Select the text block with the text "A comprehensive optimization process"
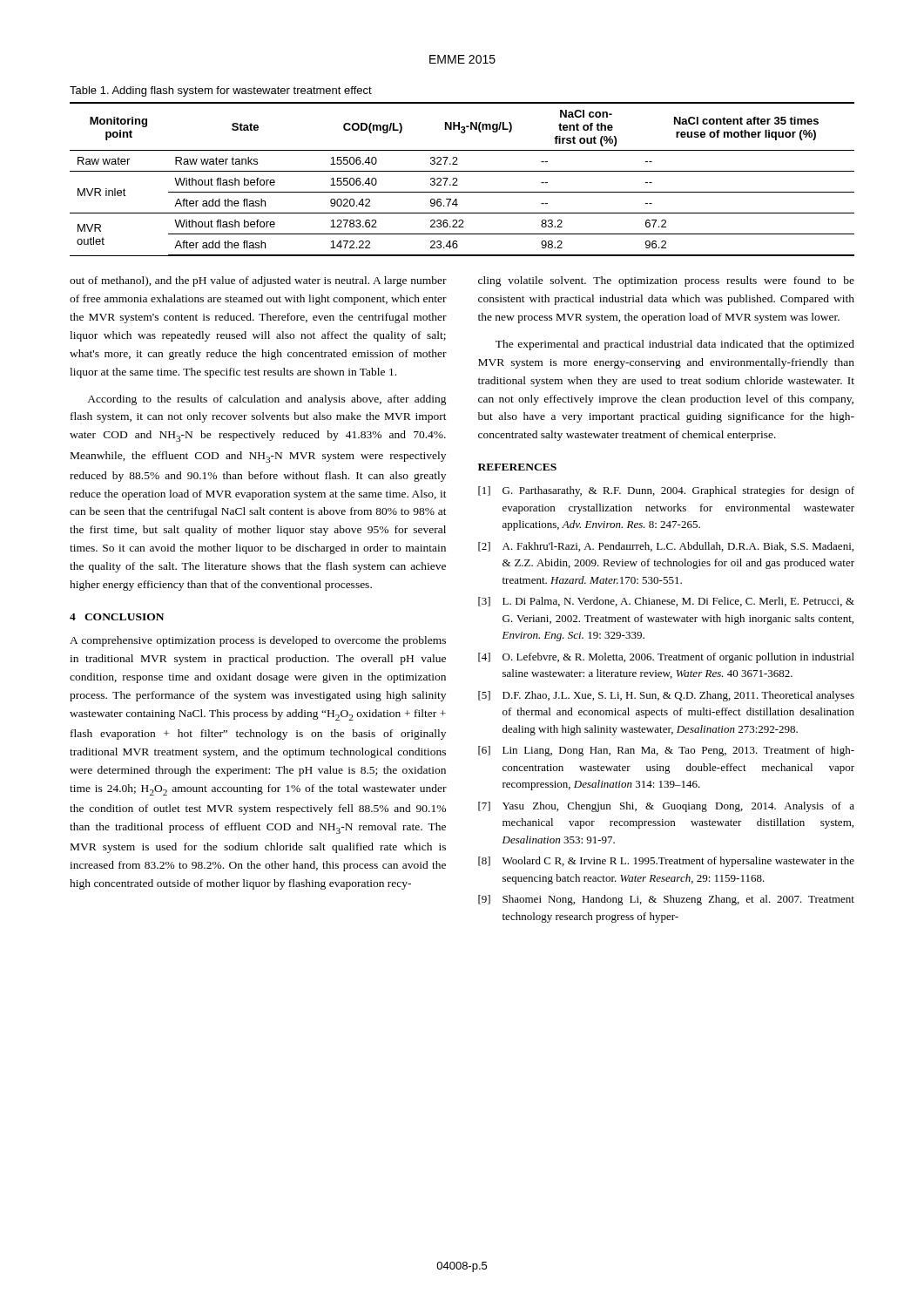This screenshot has width=924, height=1307. coord(258,762)
